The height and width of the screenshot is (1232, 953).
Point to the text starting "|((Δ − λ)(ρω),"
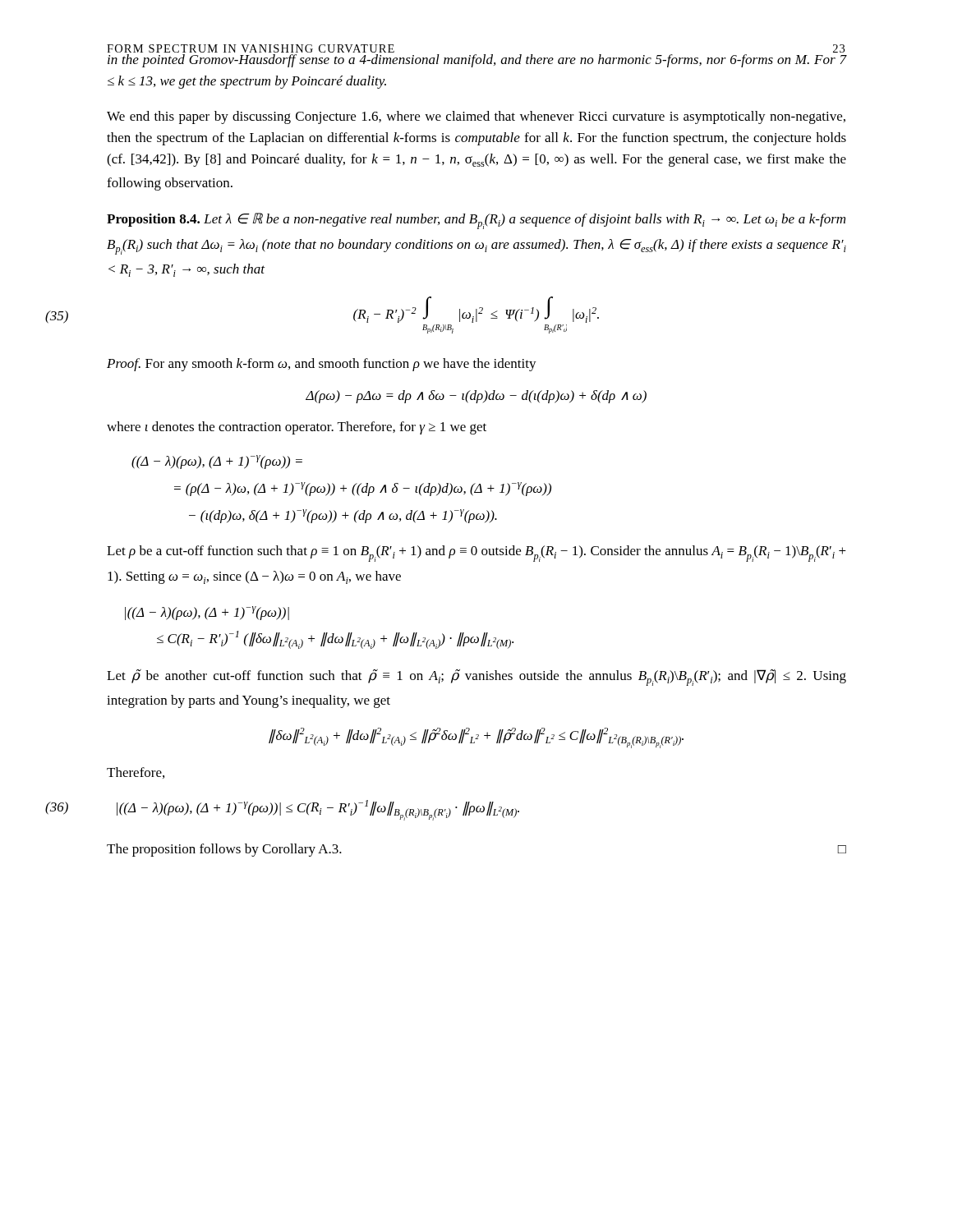(485, 626)
